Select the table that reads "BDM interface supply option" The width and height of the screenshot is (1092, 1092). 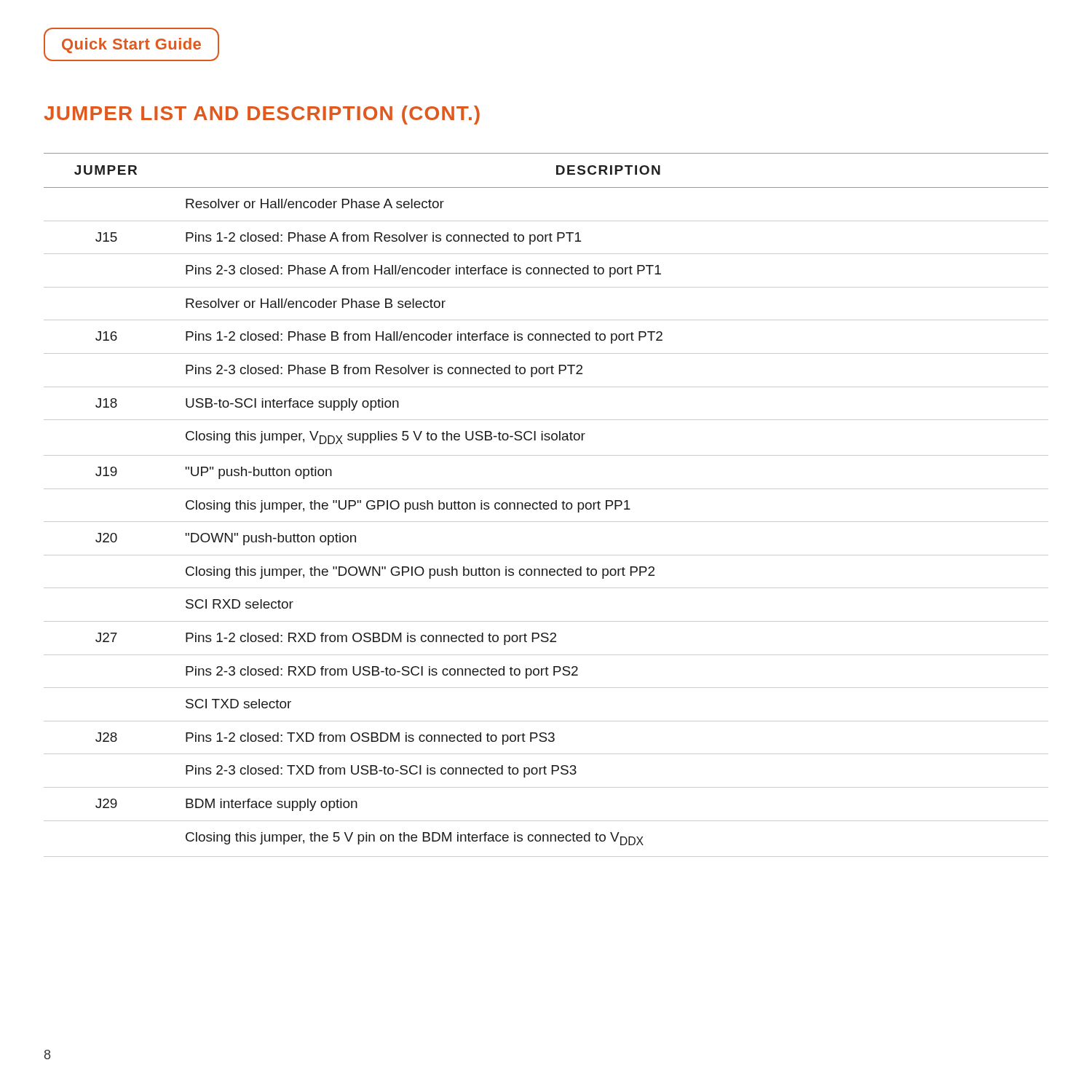tap(546, 505)
